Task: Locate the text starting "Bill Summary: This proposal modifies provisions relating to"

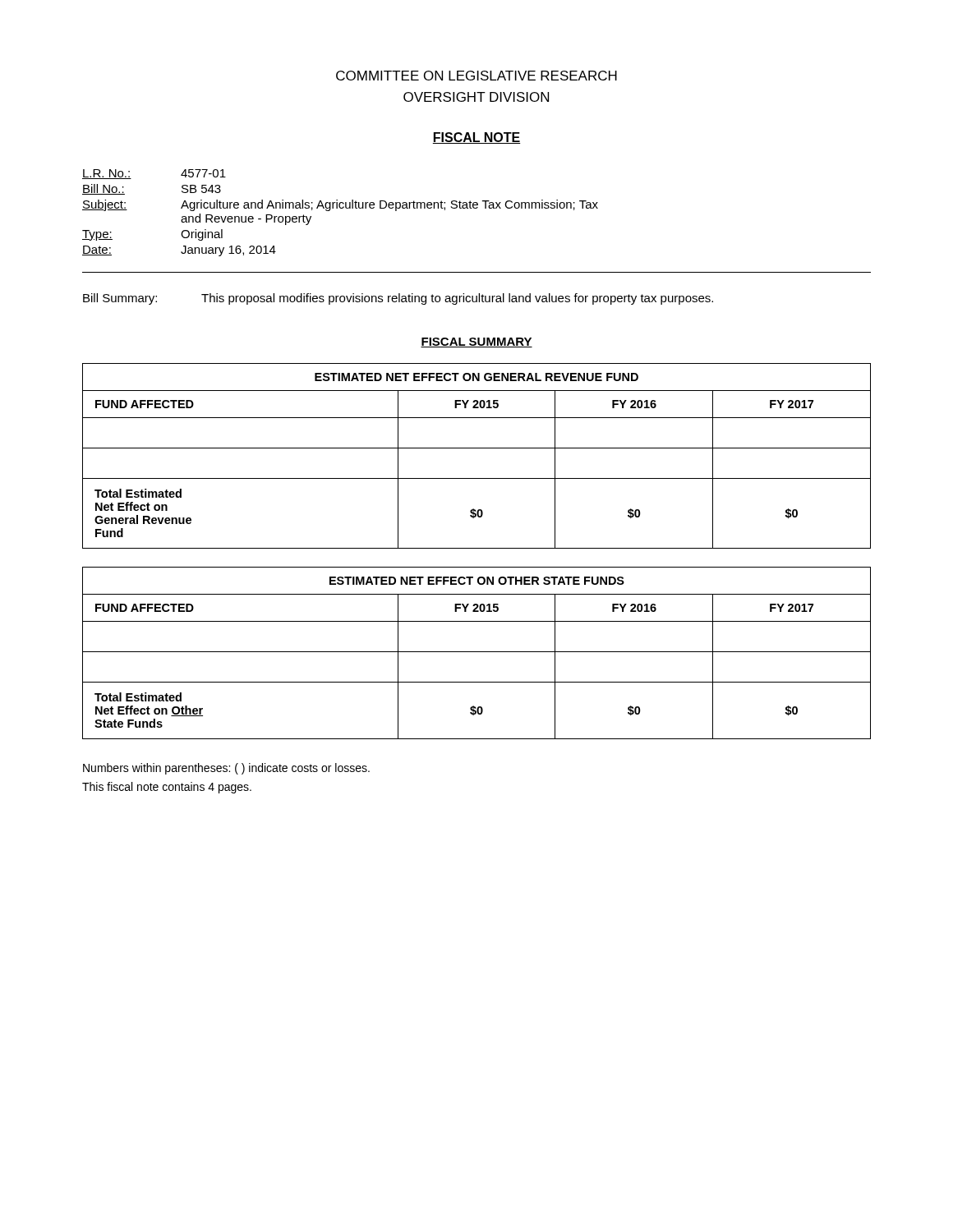Action: (476, 297)
